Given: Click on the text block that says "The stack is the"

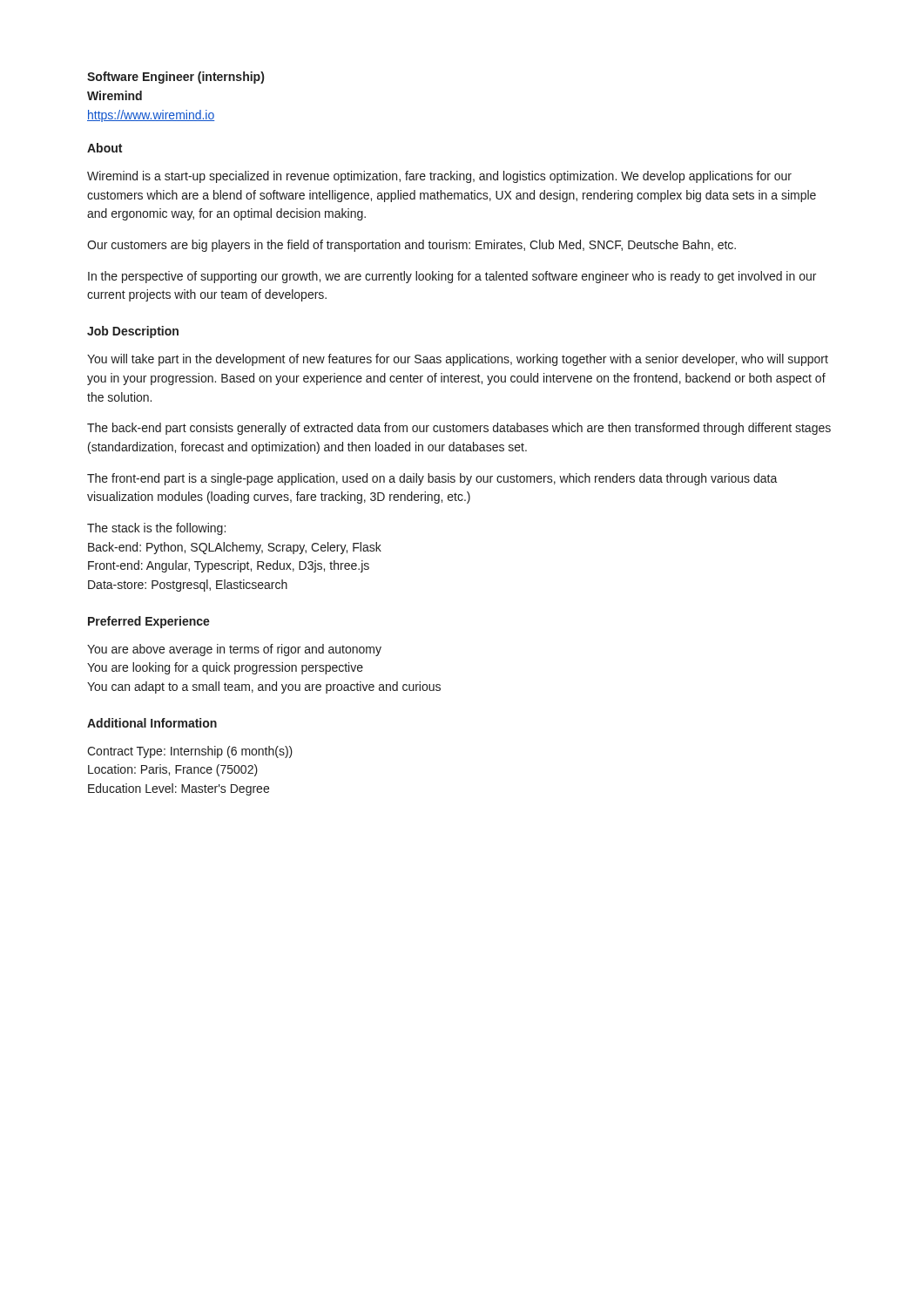Looking at the screenshot, I should [234, 556].
